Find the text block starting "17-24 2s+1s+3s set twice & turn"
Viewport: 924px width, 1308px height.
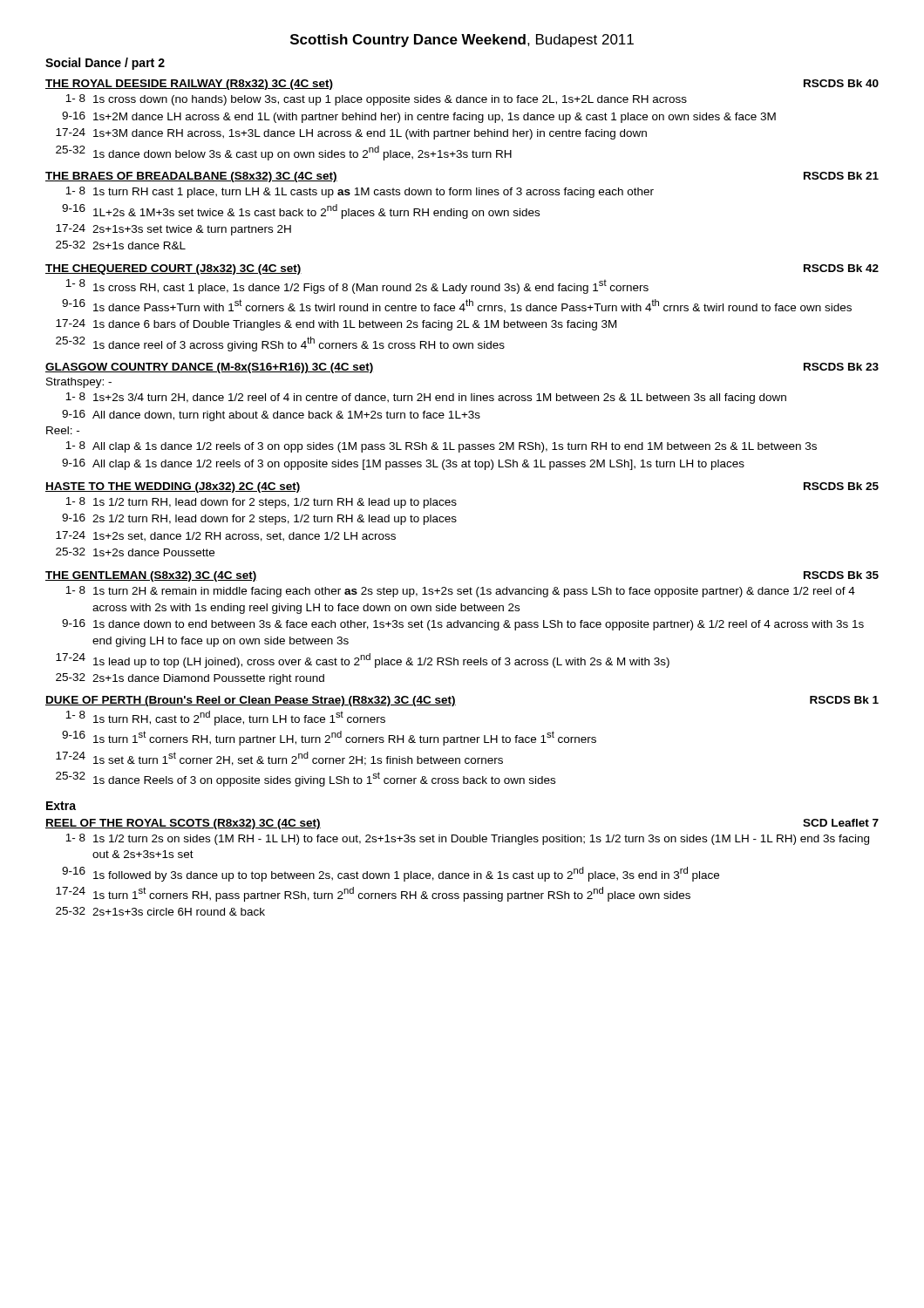pyautogui.click(x=462, y=229)
